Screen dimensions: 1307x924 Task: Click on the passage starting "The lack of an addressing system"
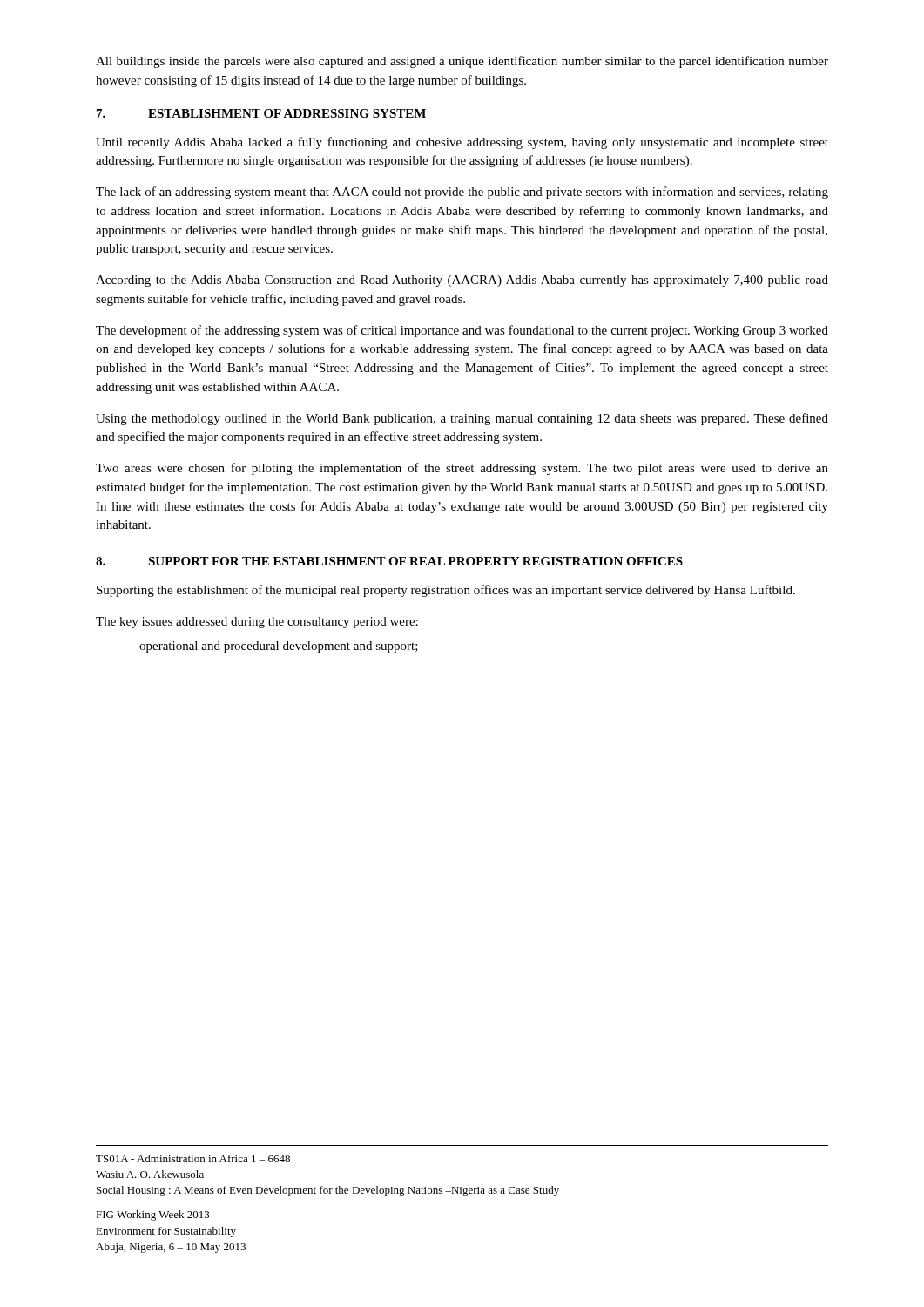pos(462,221)
